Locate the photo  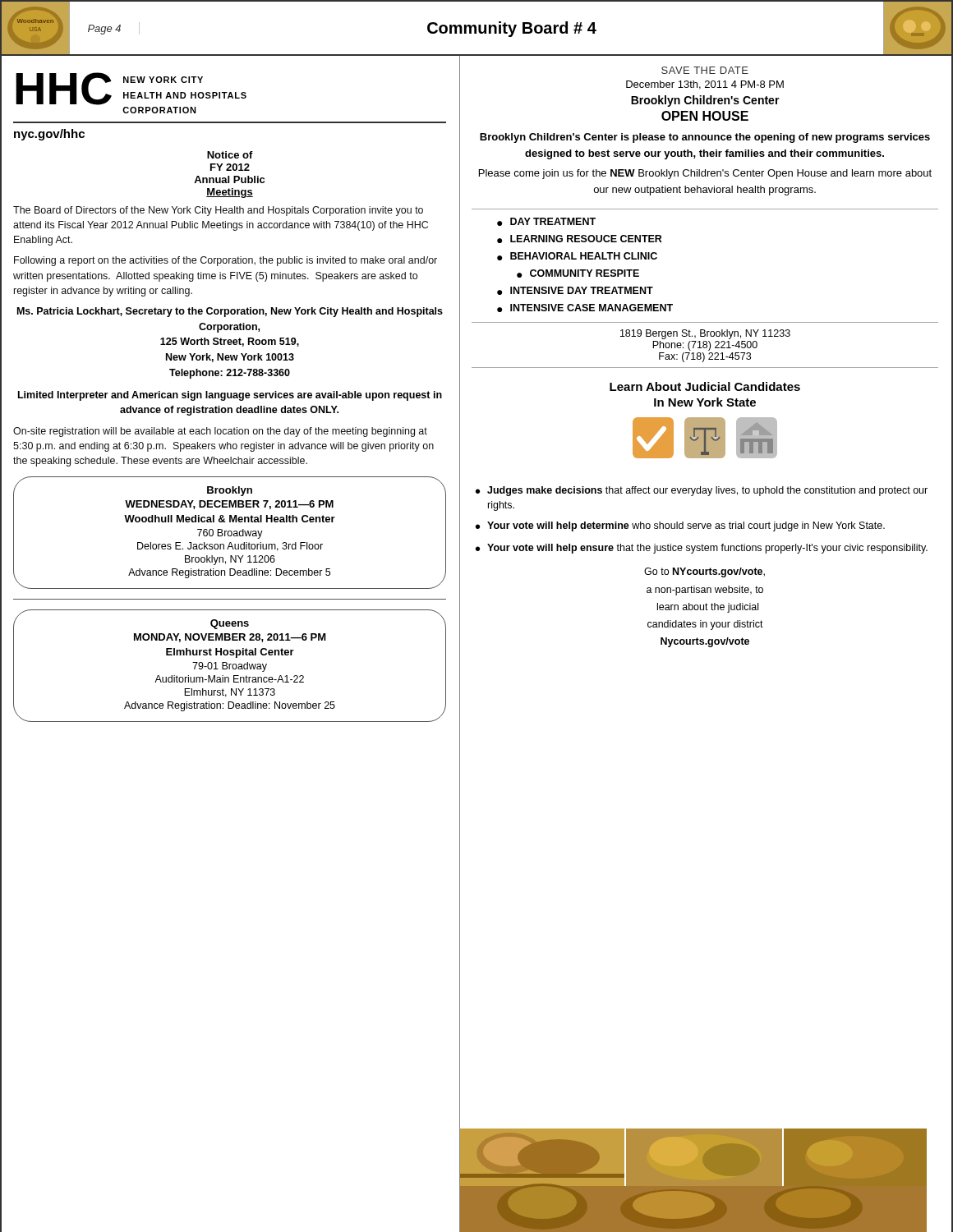(693, 1180)
